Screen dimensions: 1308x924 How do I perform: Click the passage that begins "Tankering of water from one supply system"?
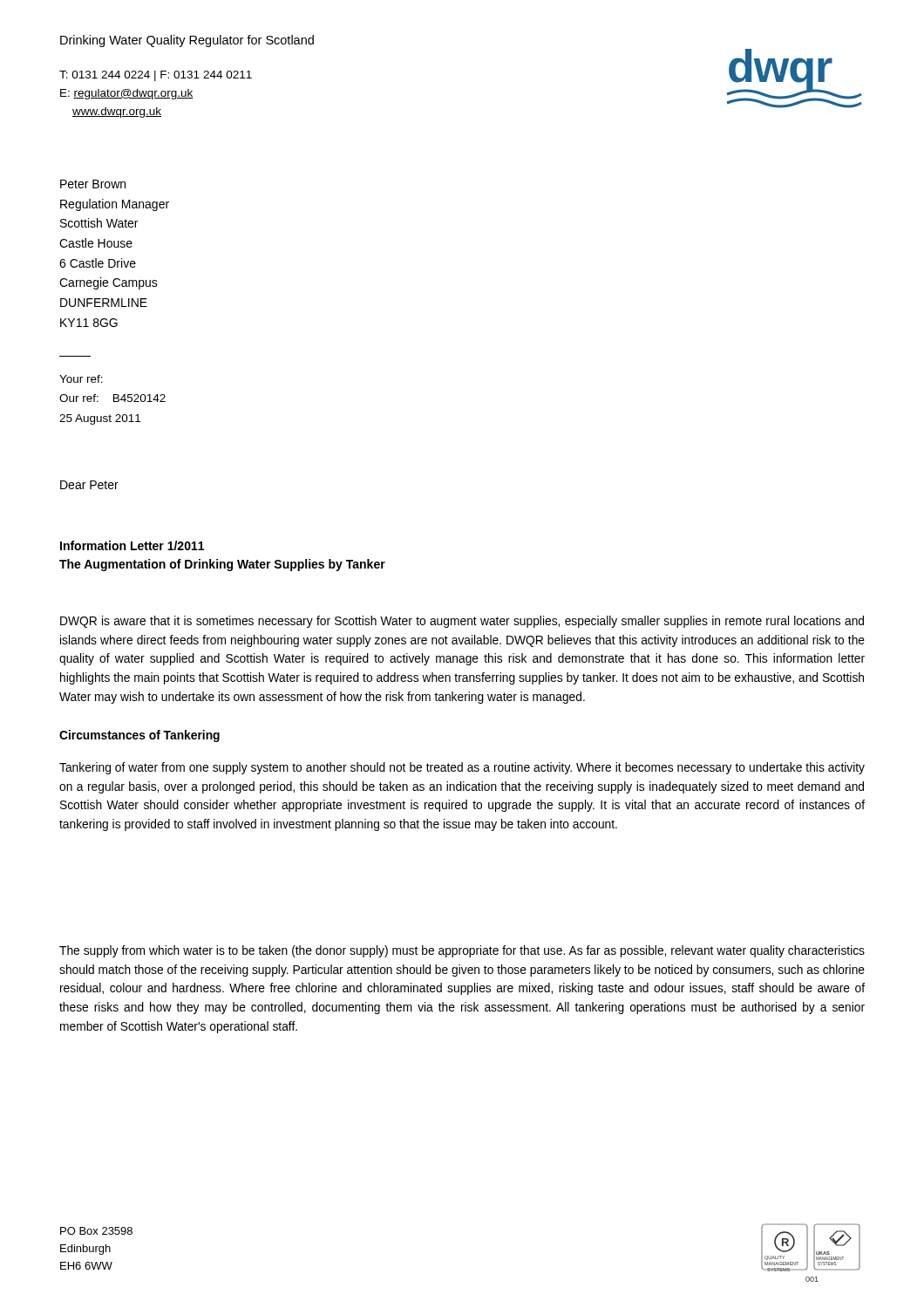pos(462,797)
